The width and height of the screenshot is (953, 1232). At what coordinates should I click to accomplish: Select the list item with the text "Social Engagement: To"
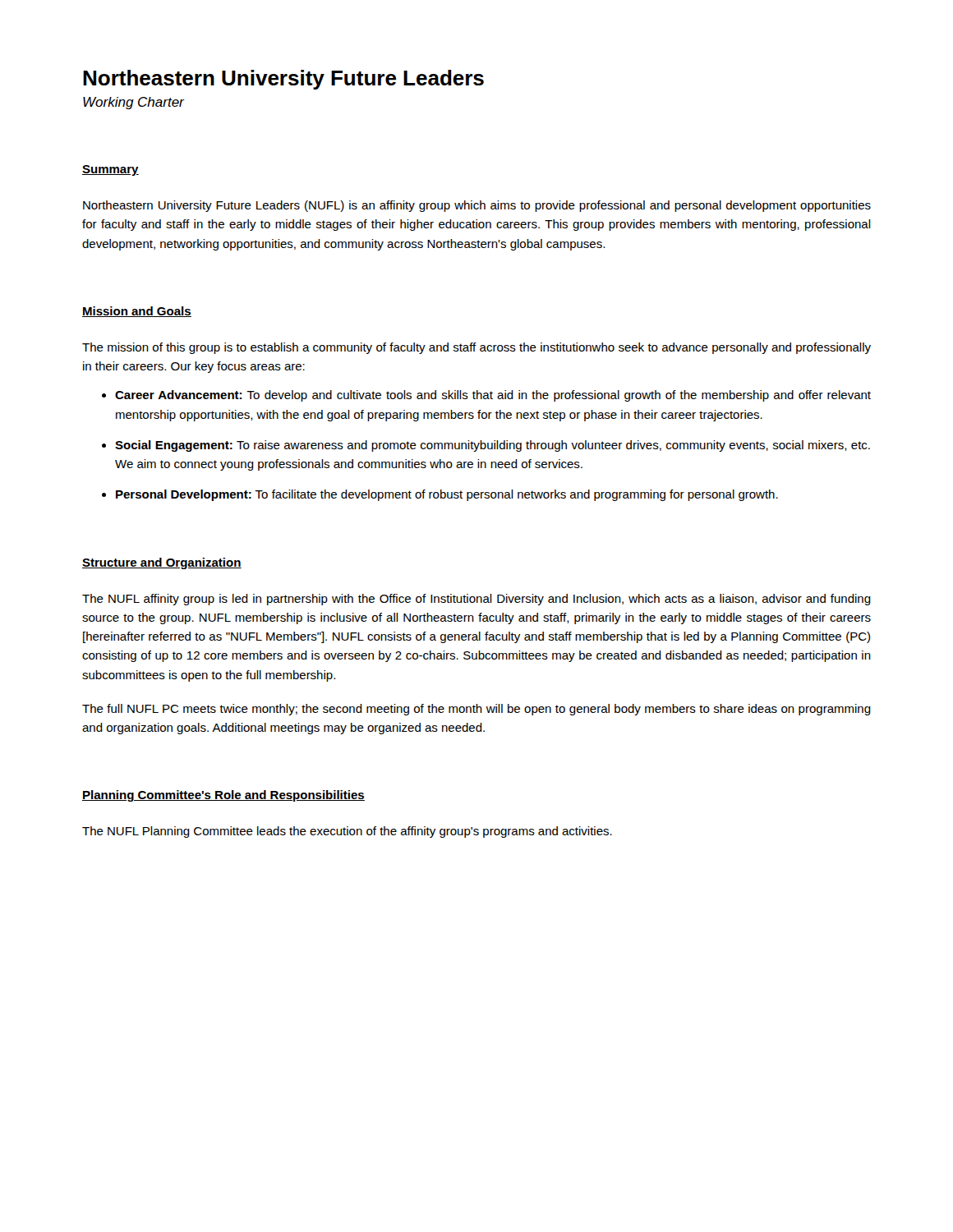point(493,454)
